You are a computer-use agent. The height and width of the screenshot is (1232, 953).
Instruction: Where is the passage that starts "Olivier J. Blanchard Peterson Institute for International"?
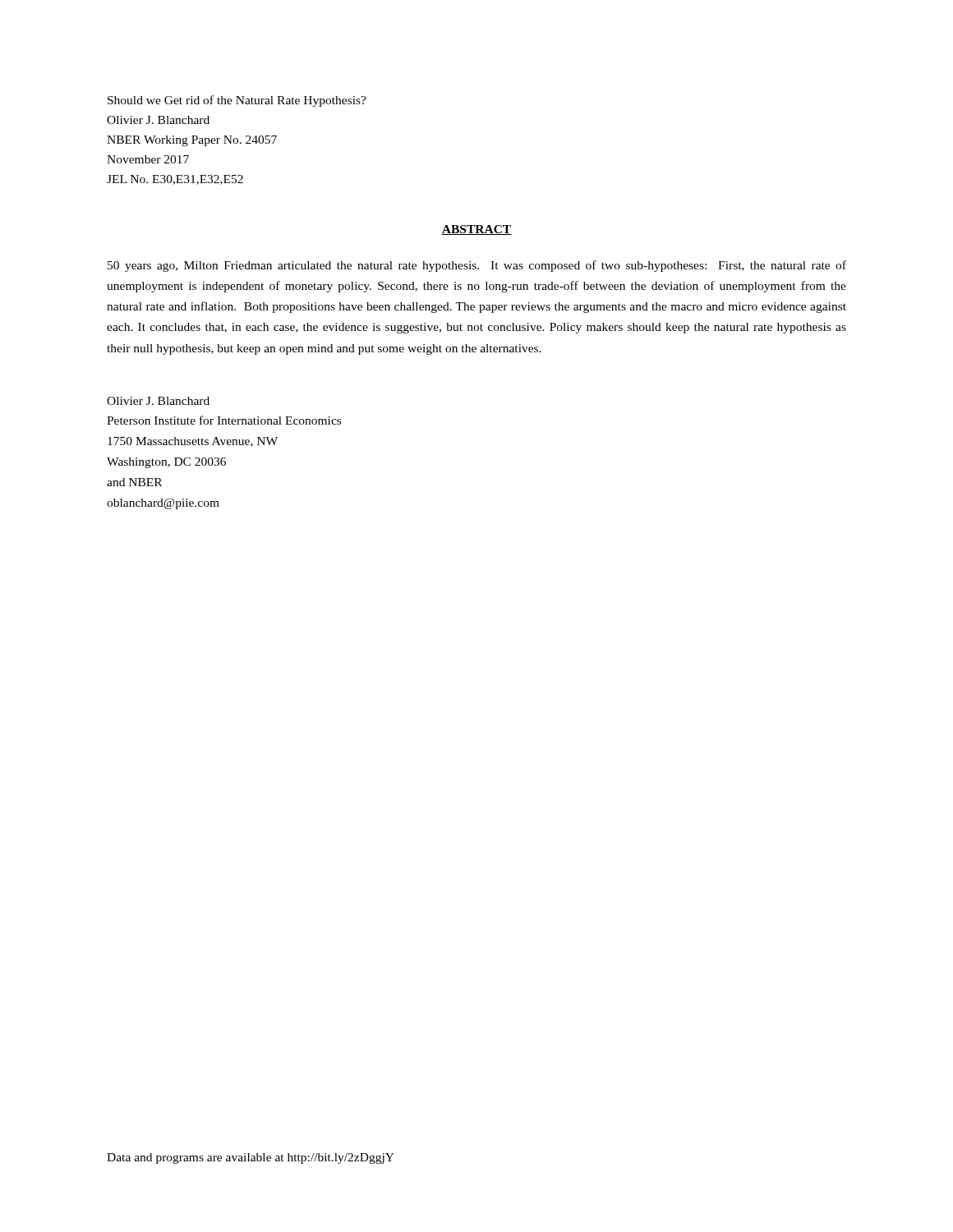pos(224,451)
